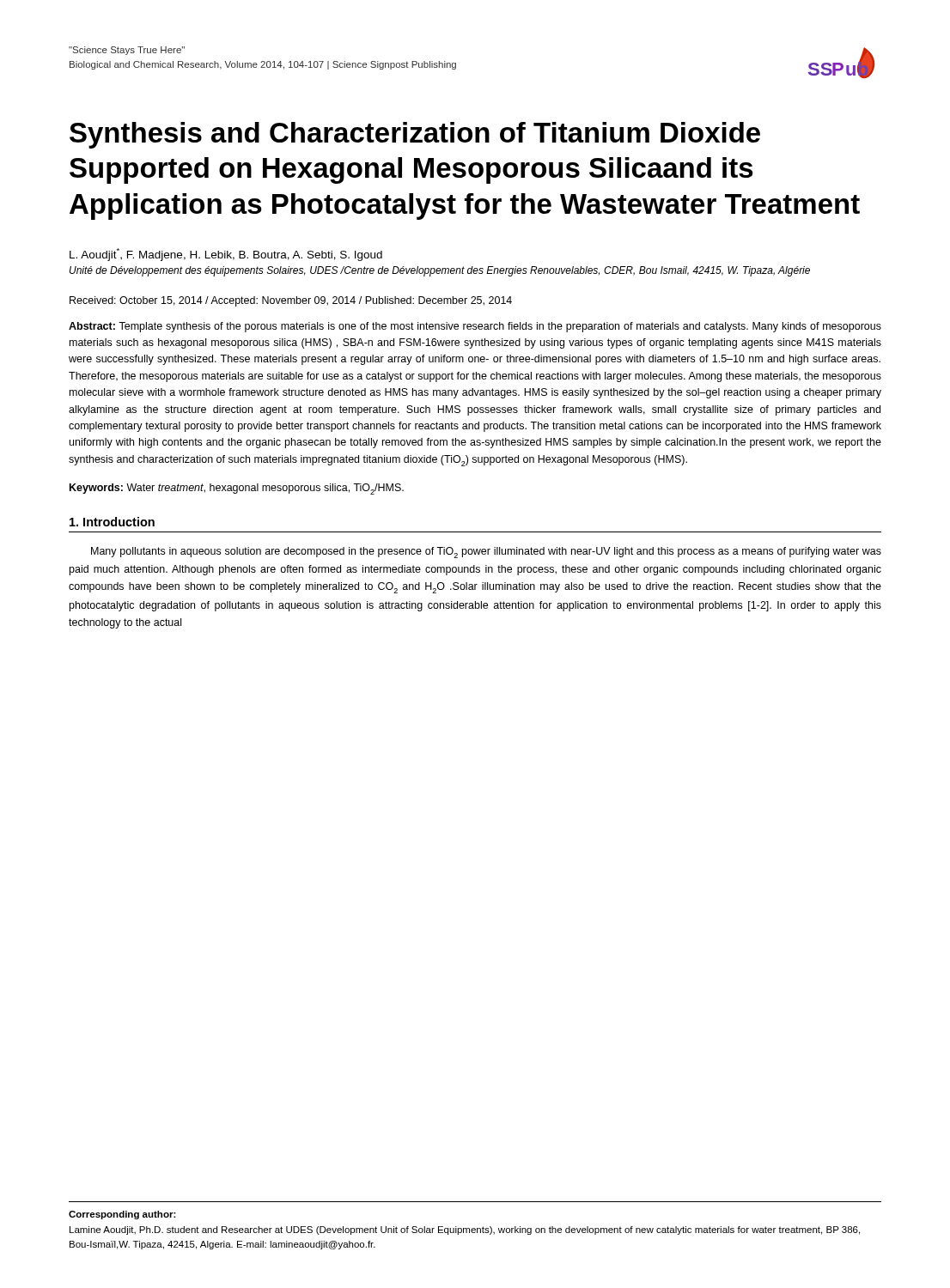Click on the text block containing "L. Aoudjit*, F. Madjene, H. Lebik,"
The image size is (950, 1288).
(x=226, y=253)
